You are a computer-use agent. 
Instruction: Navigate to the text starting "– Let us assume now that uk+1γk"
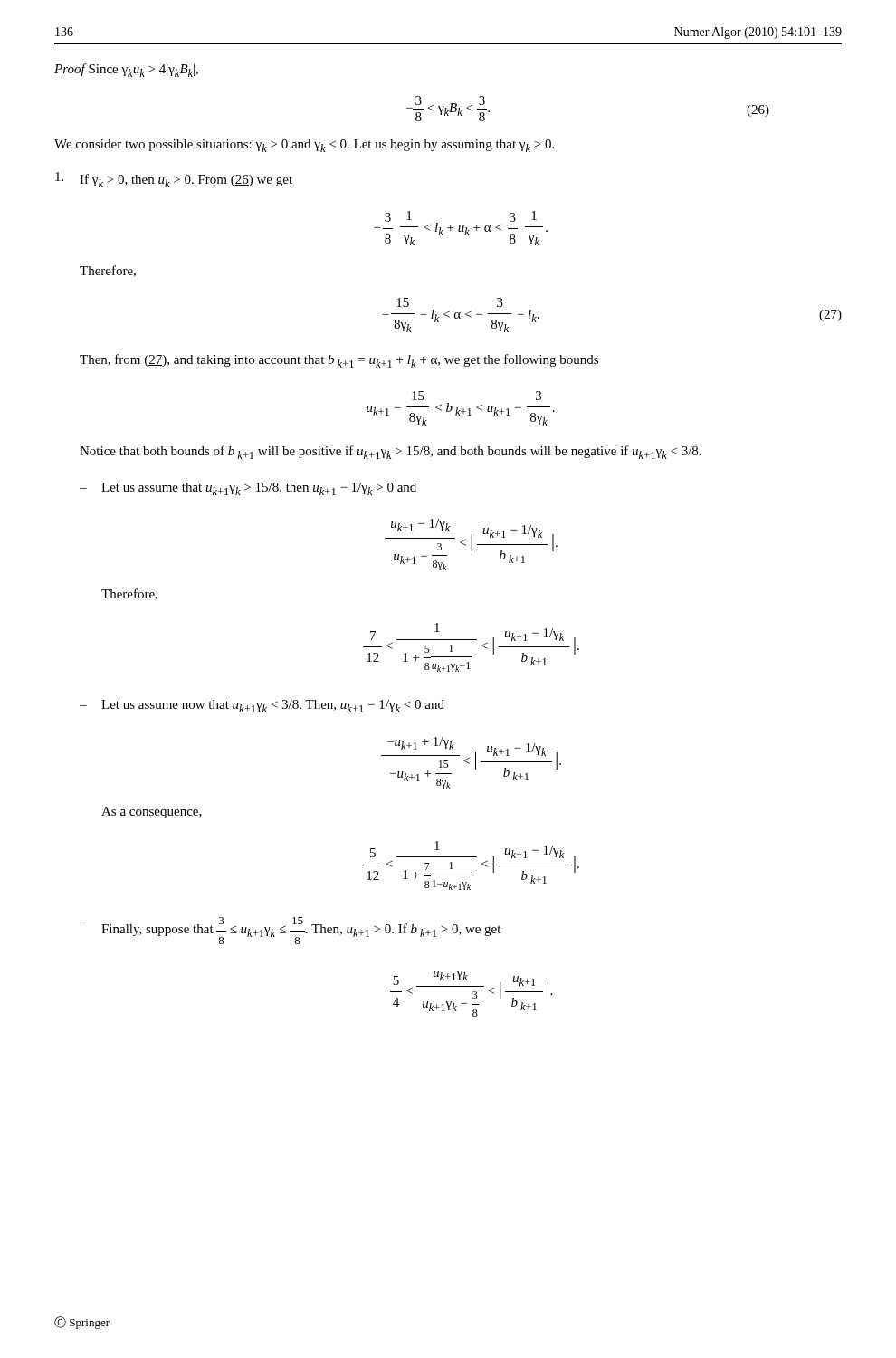tap(461, 799)
